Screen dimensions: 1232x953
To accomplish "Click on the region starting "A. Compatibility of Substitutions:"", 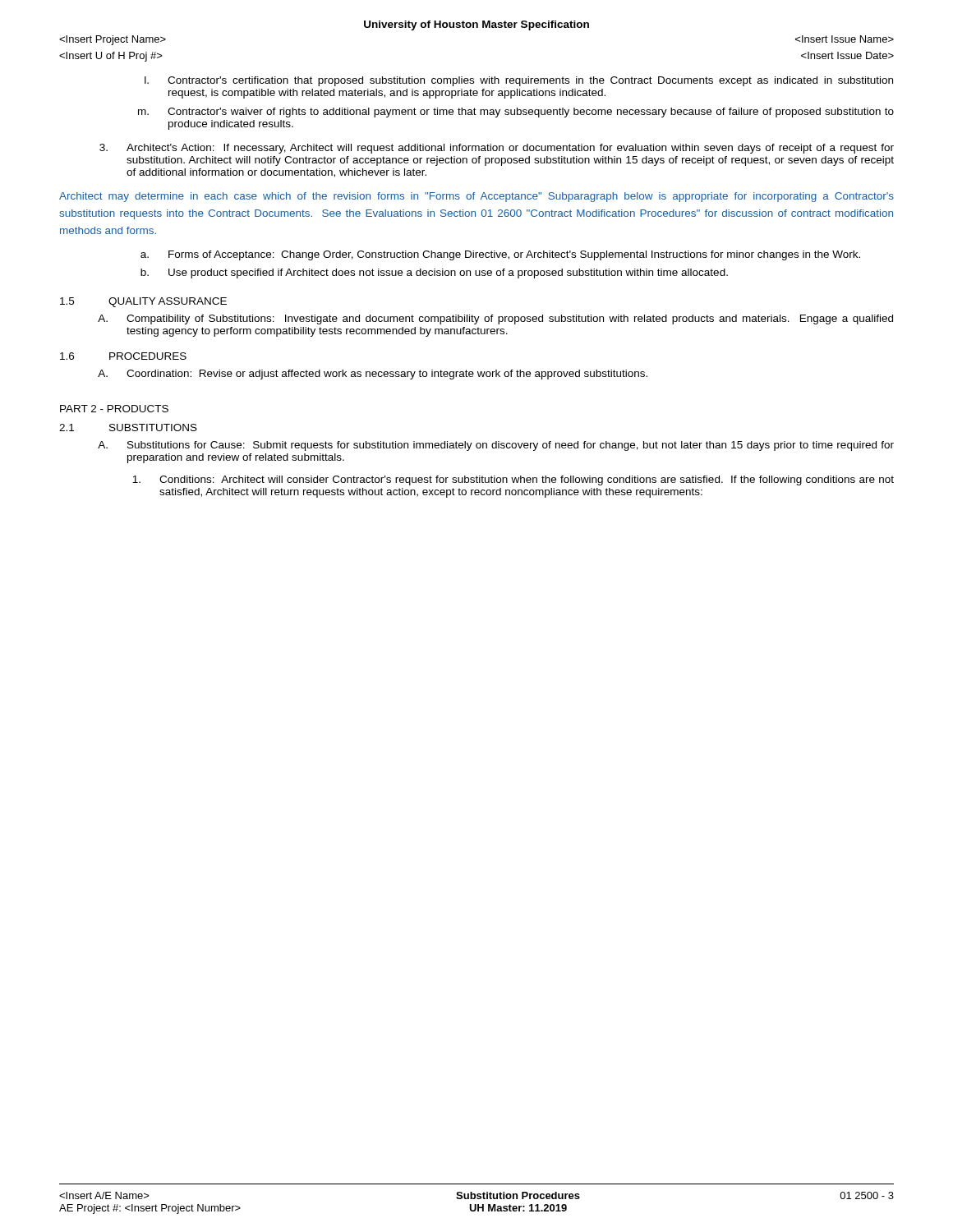I will tap(476, 324).
